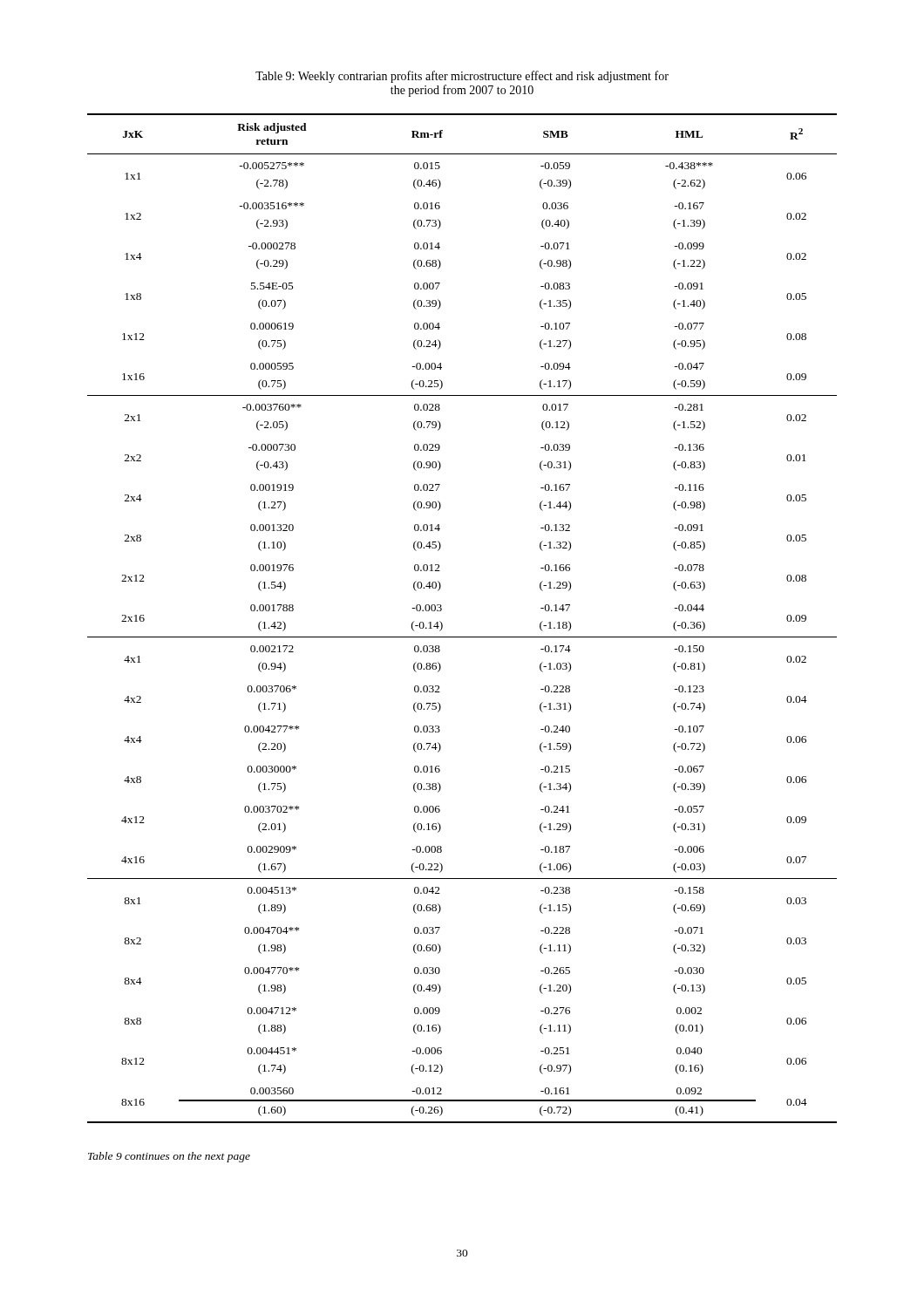Click on the footnote containing "Table 9 continues on the next"

169,1156
